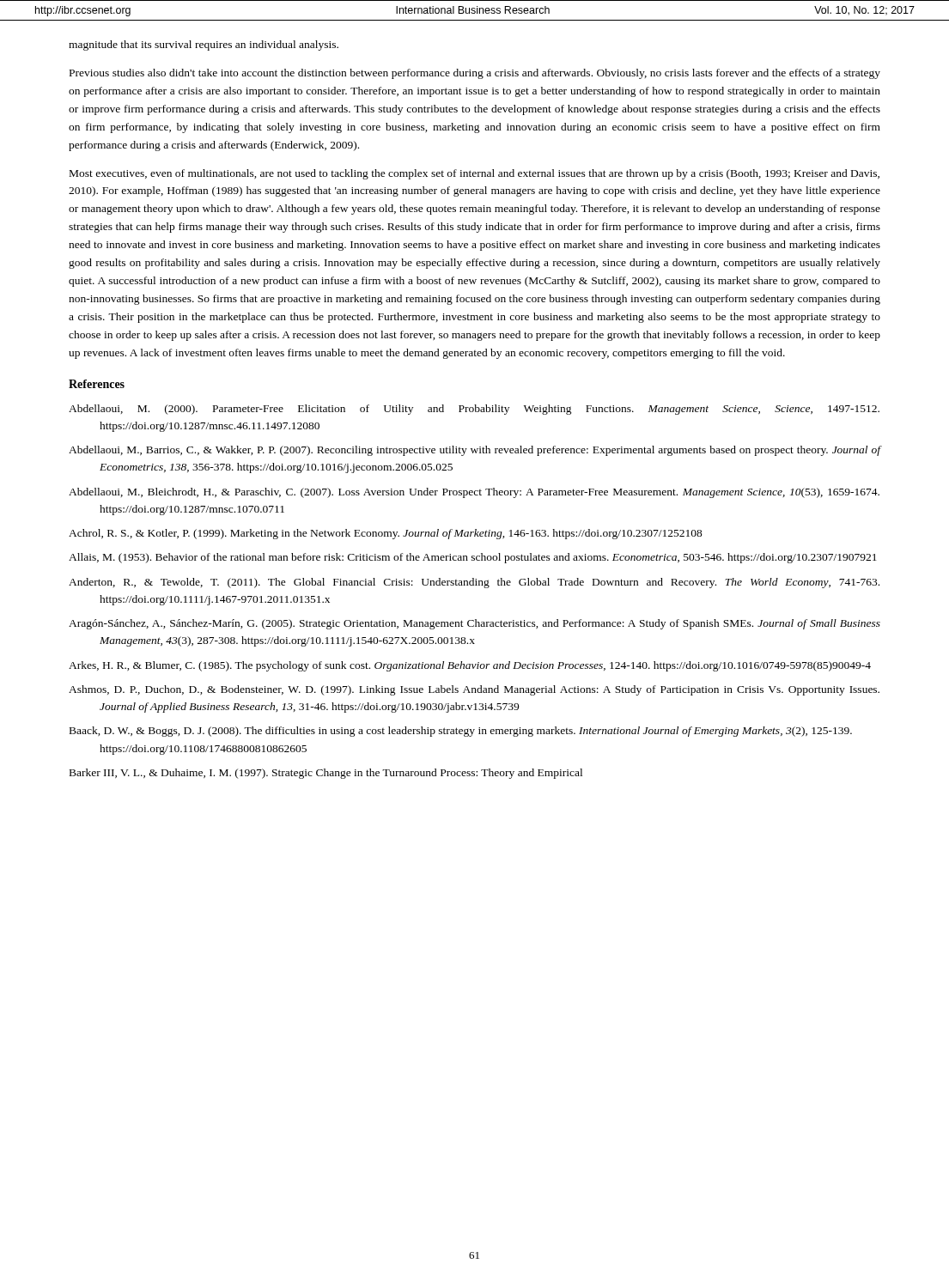This screenshot has width=949, height=1288.
Task: Click on the region starting "Allais, M. (1953). Behavior of the rational man"
Action: pos(473,557)
